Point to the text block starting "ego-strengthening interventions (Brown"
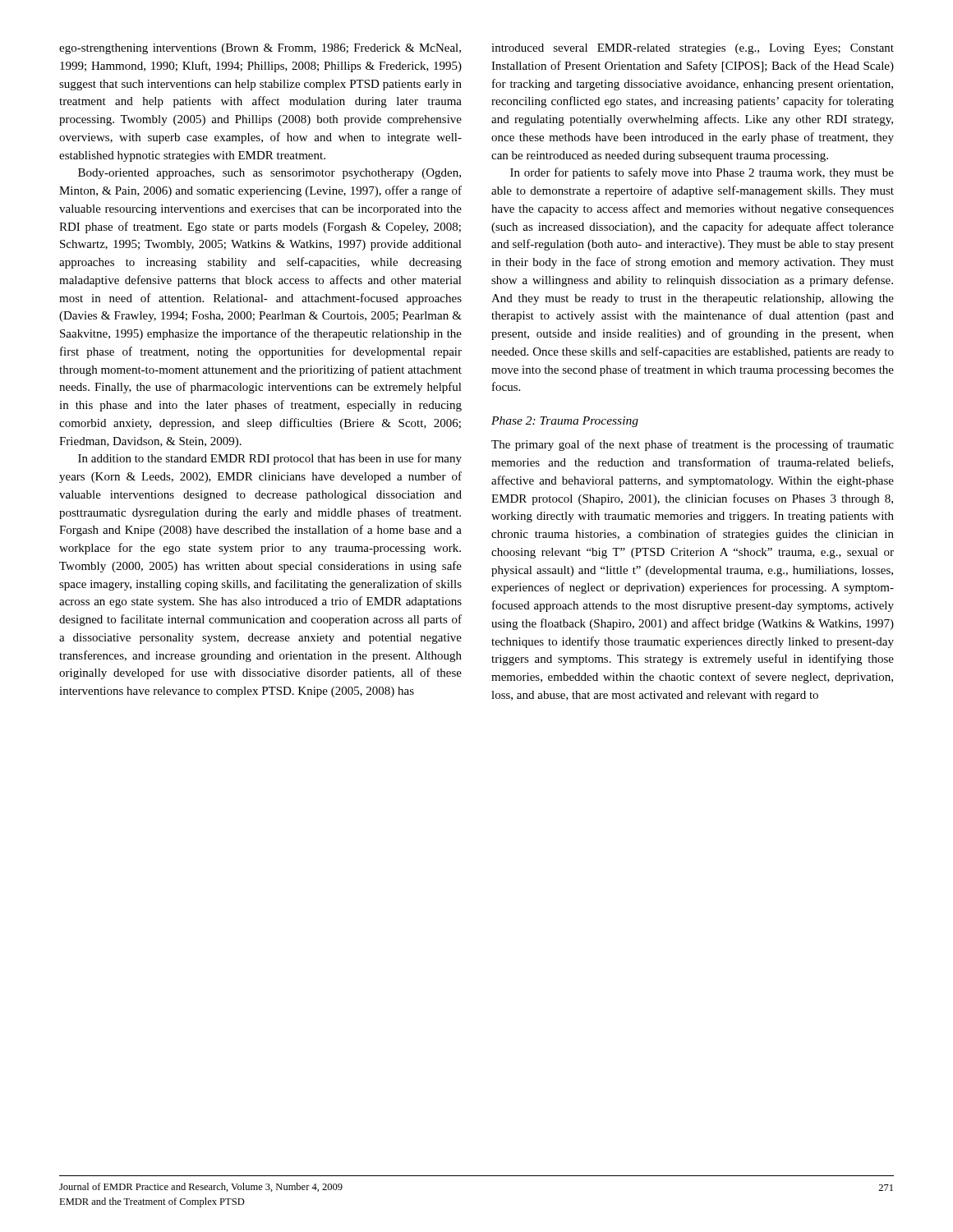The width and height of the screenshot is (953, 1232). [260, 370]
